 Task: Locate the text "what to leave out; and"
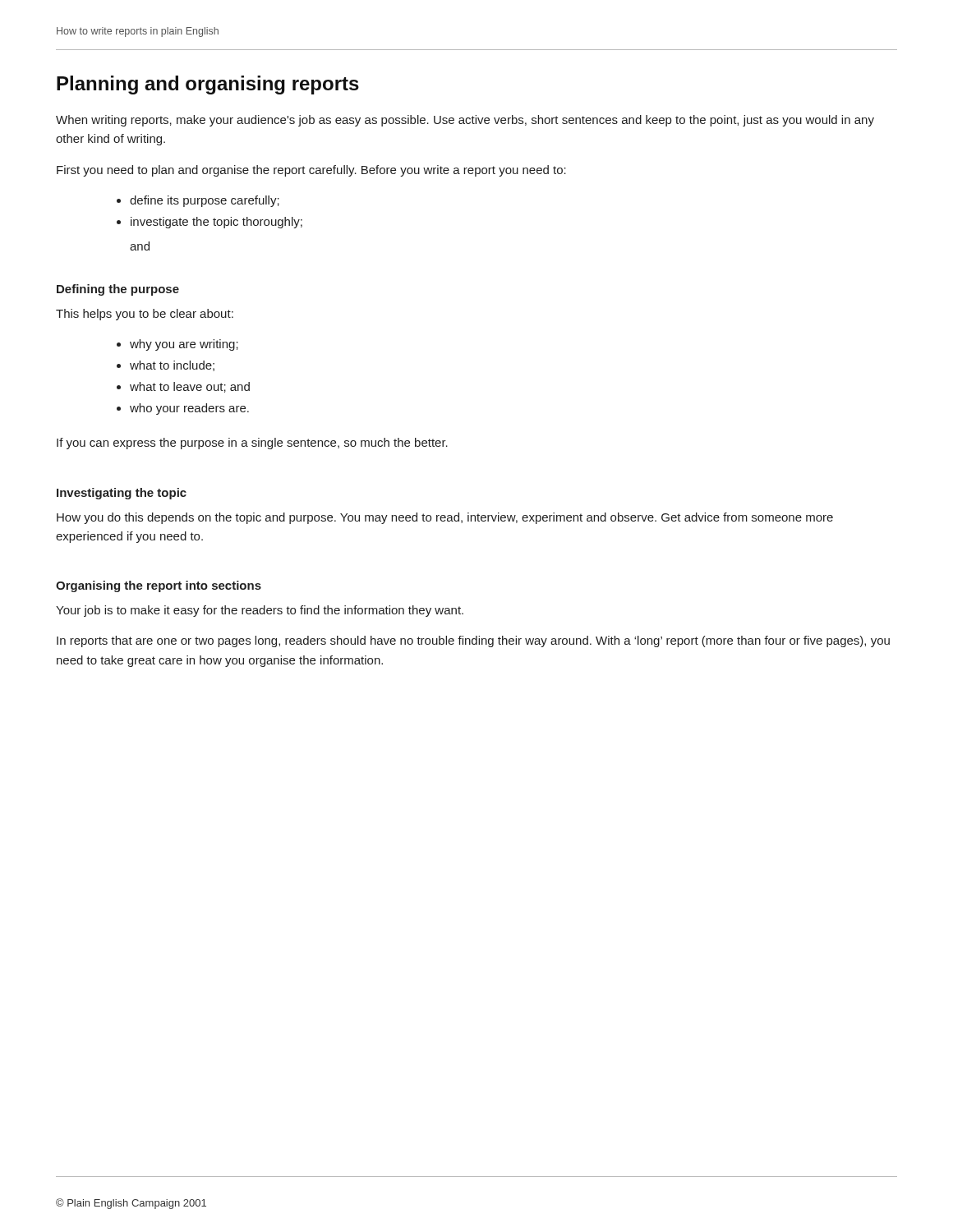(x=190, y=387)
